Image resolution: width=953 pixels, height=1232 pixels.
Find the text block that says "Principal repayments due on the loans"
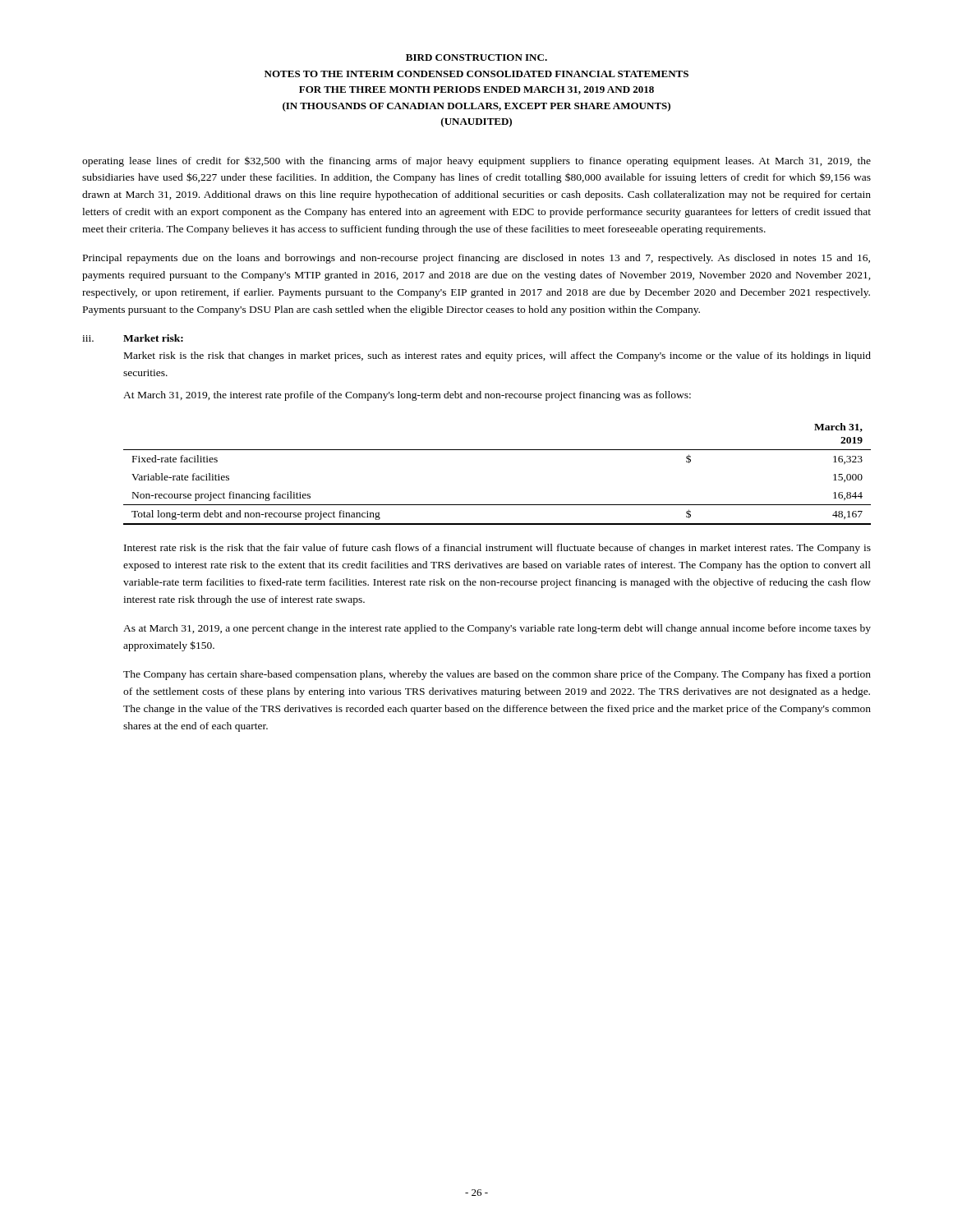point(476,283)
